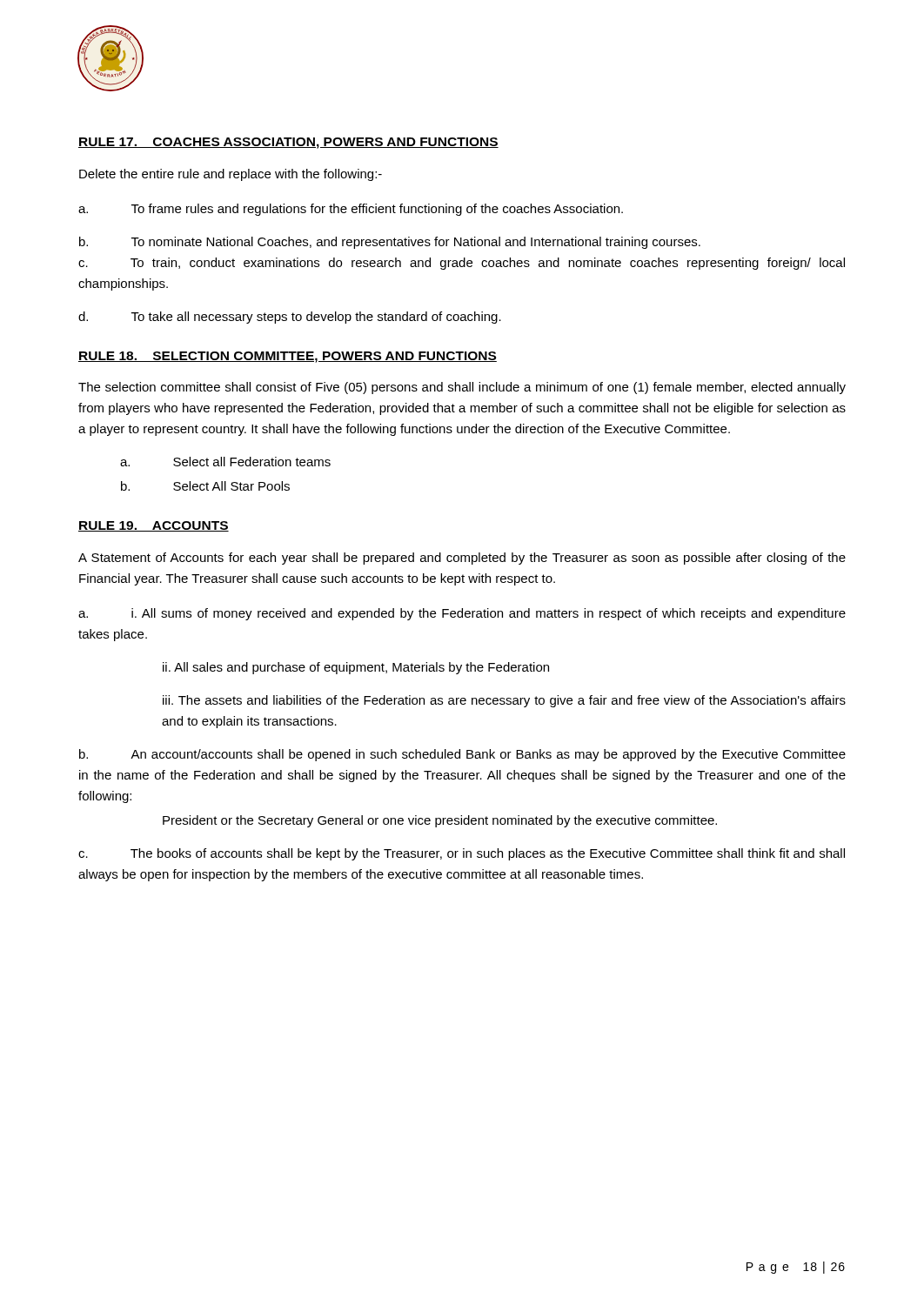Screen dimensions: 1305x924
Task: Find the list item containing "c.To train, conduct"
Action: (x=462, y=272)
